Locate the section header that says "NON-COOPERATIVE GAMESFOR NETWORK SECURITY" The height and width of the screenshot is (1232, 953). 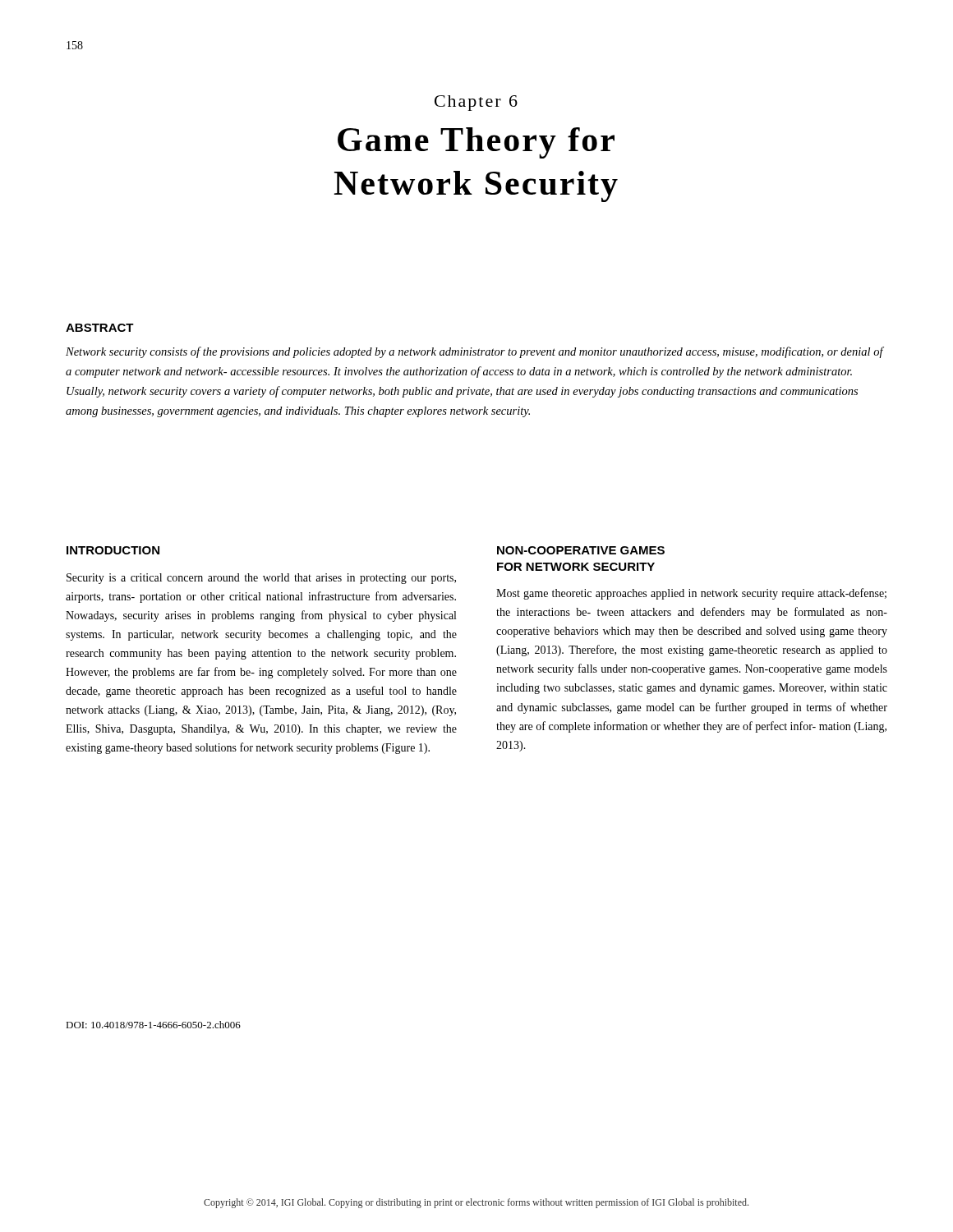(x=581, y=558)
